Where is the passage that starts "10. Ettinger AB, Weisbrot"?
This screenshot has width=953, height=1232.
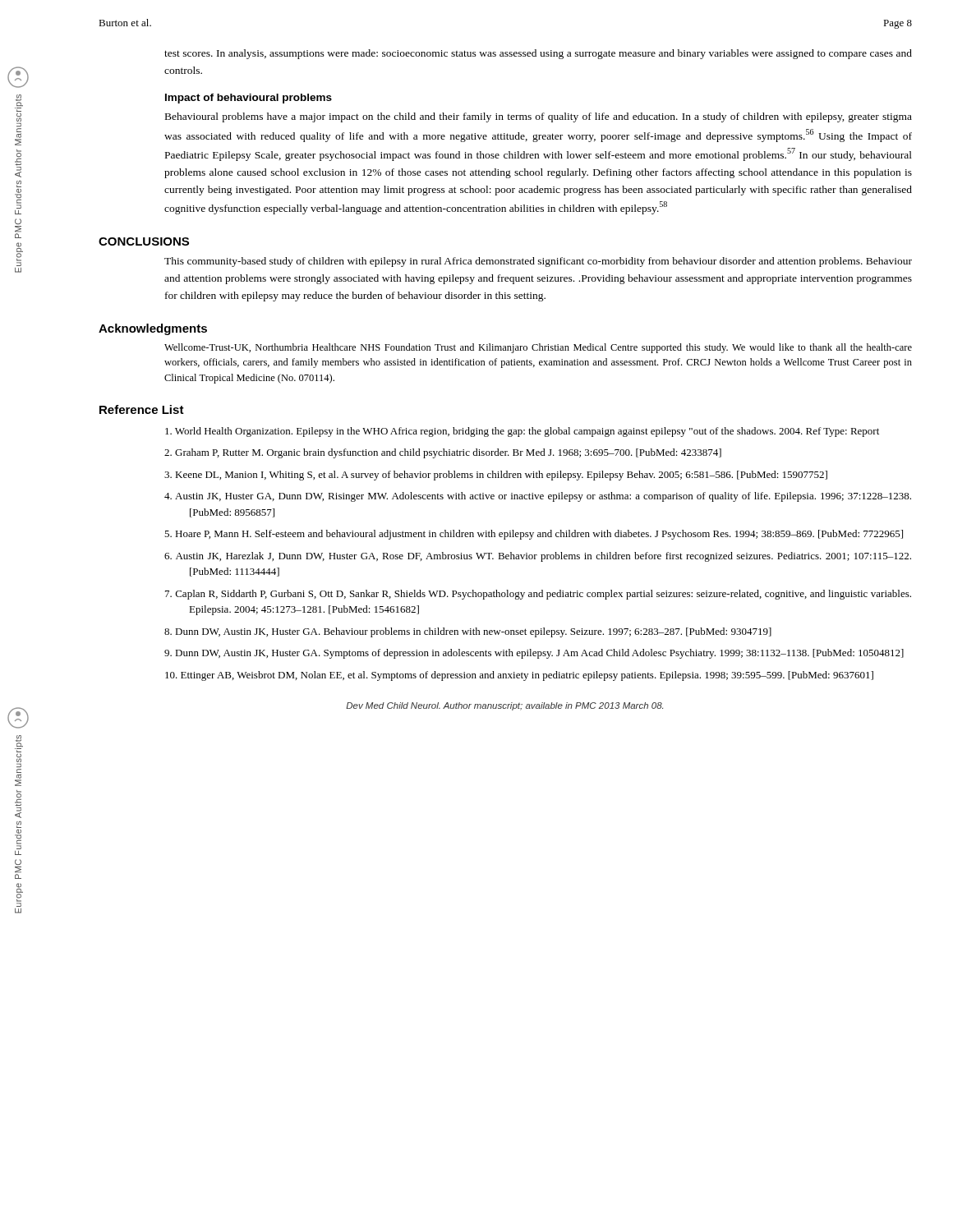519,675
